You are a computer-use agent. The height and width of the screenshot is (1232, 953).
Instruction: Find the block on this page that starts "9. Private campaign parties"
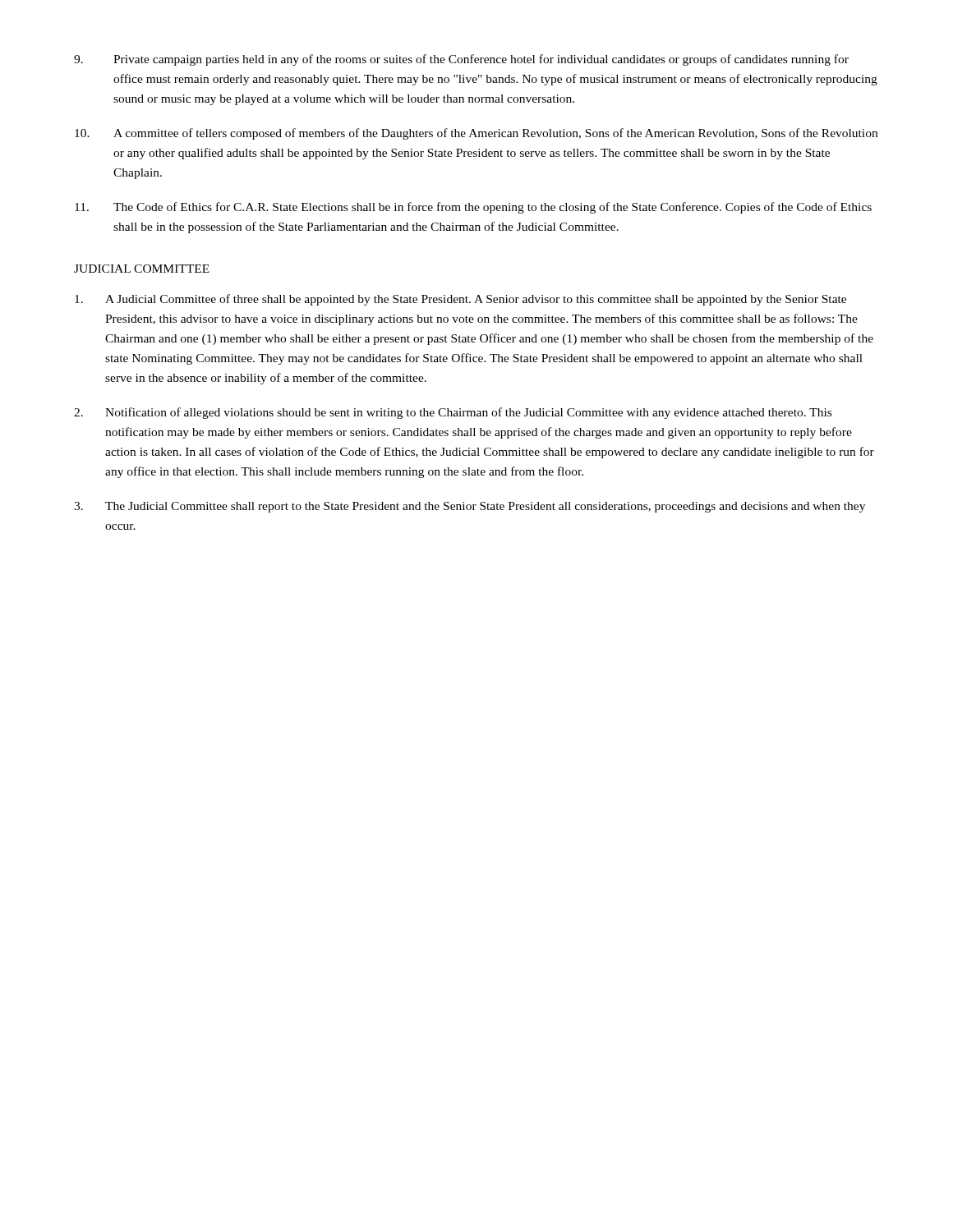[x=476, y=79]
